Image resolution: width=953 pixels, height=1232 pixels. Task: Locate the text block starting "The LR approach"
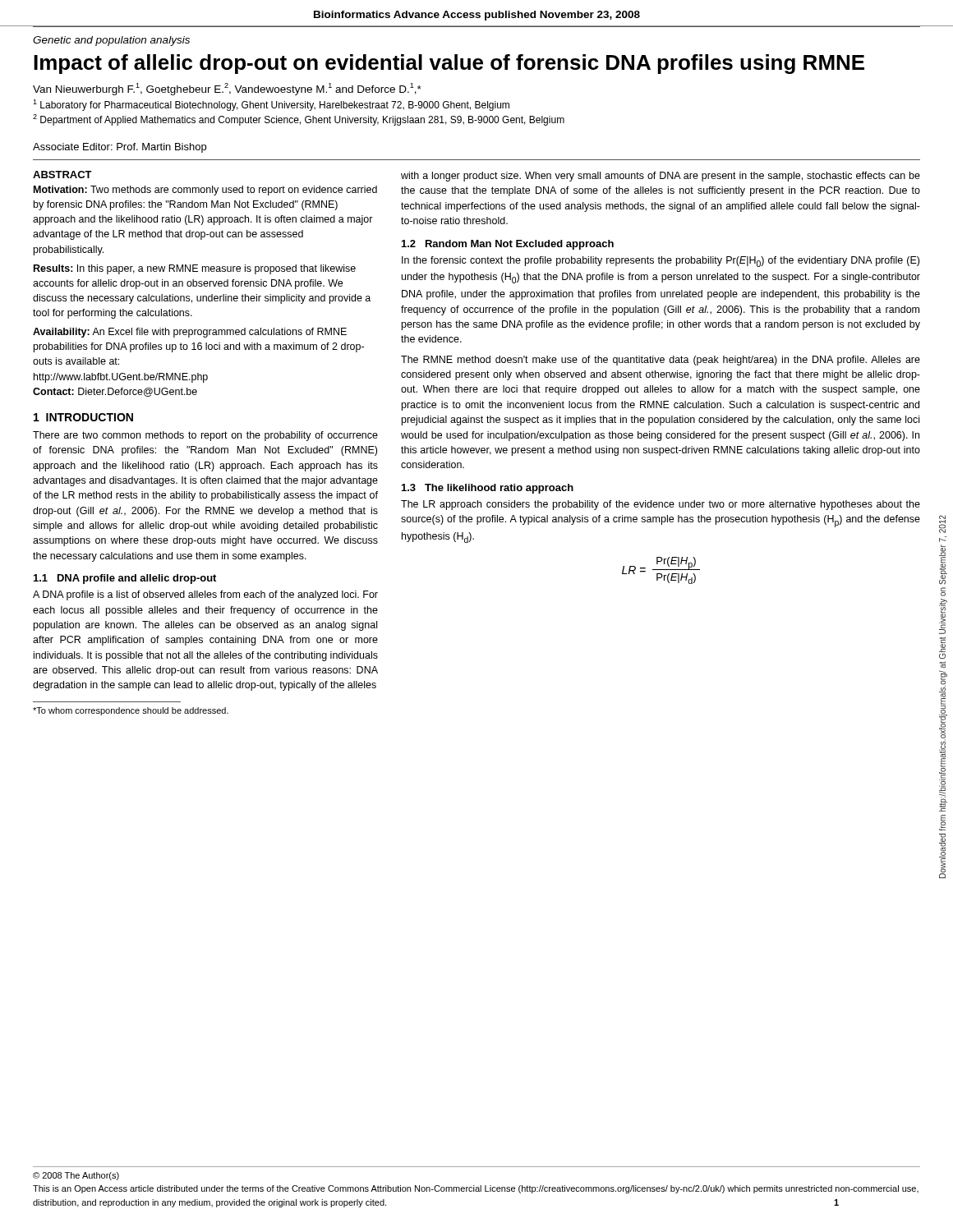pos(661,521)
